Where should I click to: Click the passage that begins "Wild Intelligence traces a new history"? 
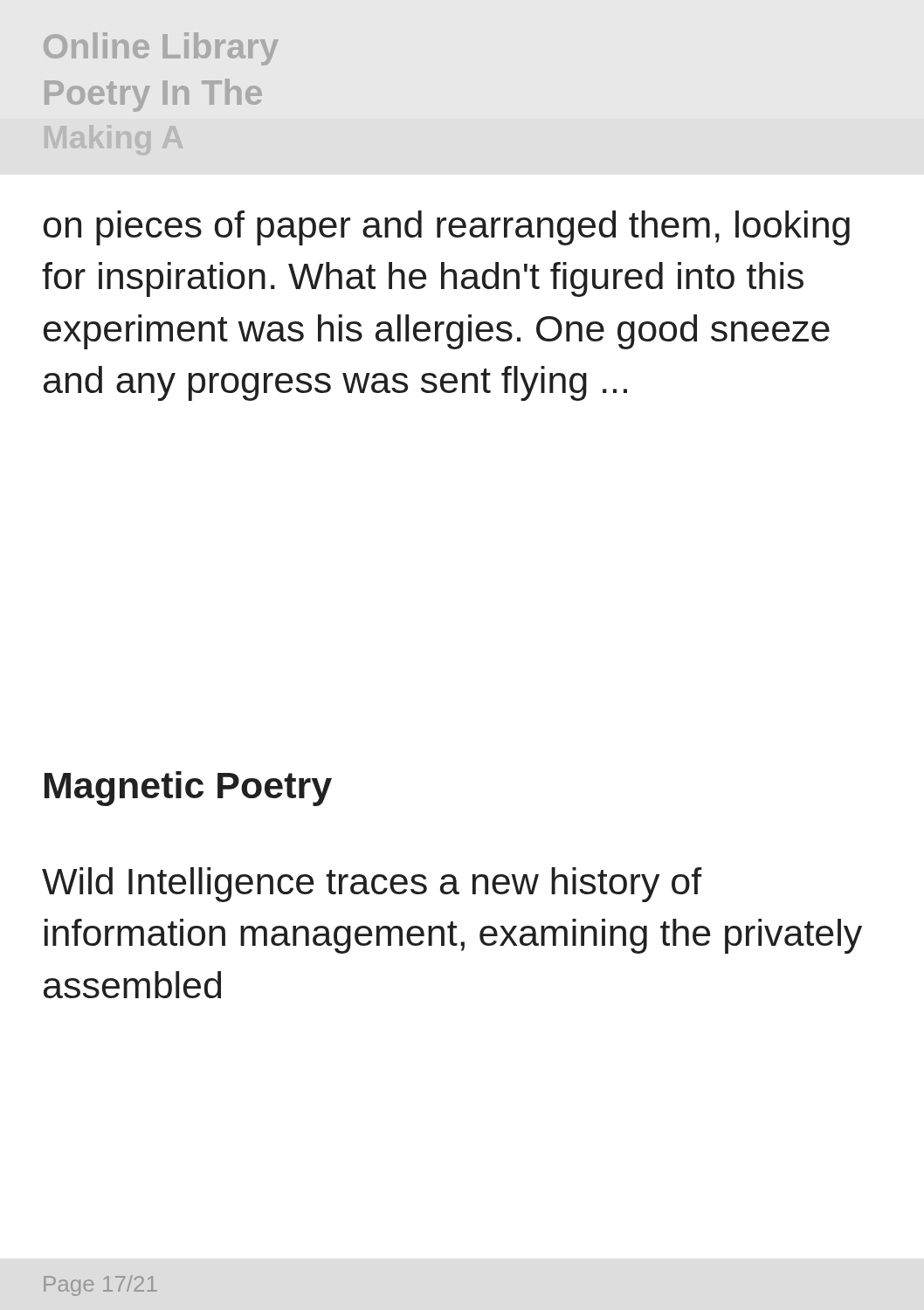pyautogui.click(x=452, y=933)
